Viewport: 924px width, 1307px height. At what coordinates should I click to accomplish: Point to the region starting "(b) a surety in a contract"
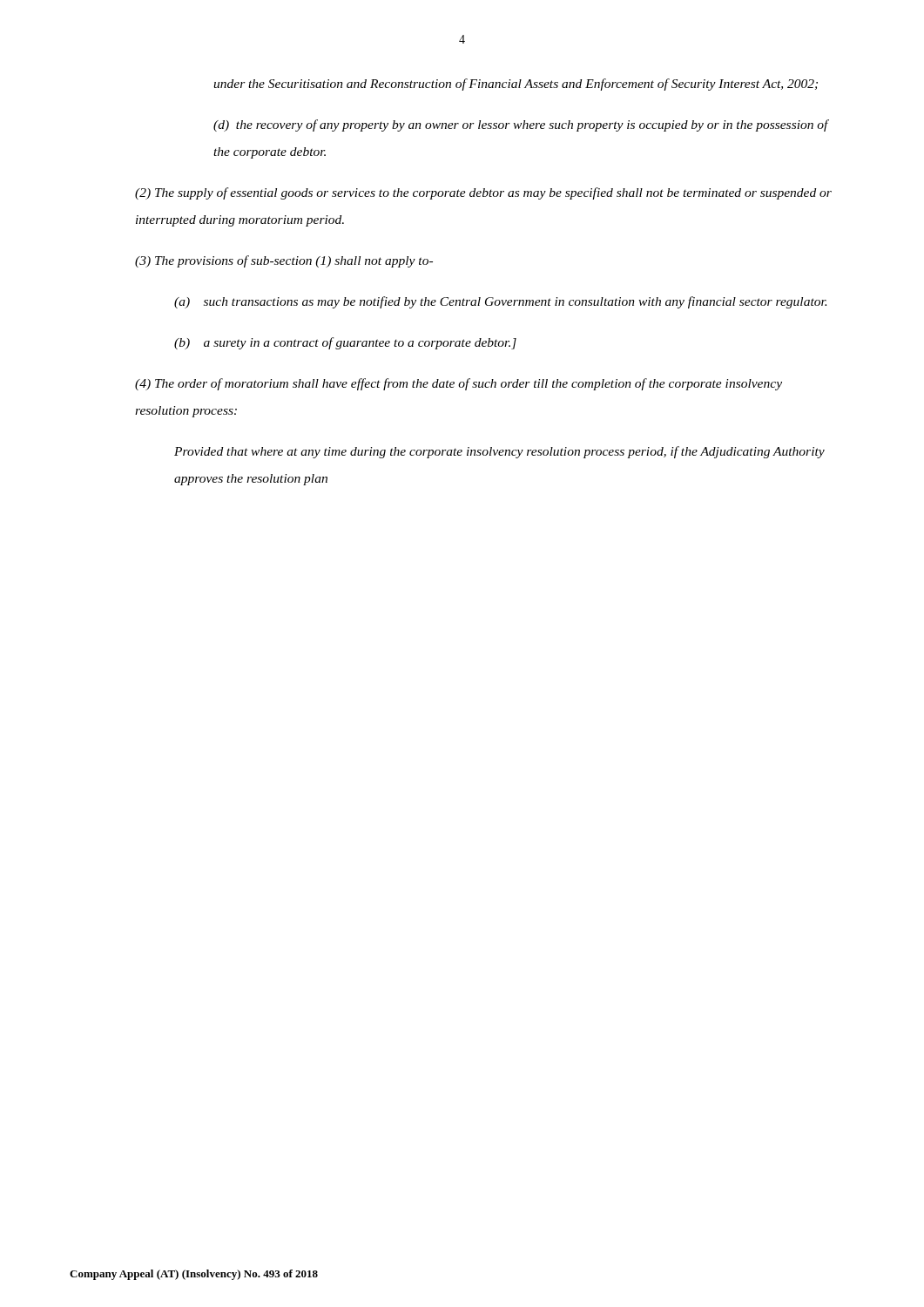(506, 342)
